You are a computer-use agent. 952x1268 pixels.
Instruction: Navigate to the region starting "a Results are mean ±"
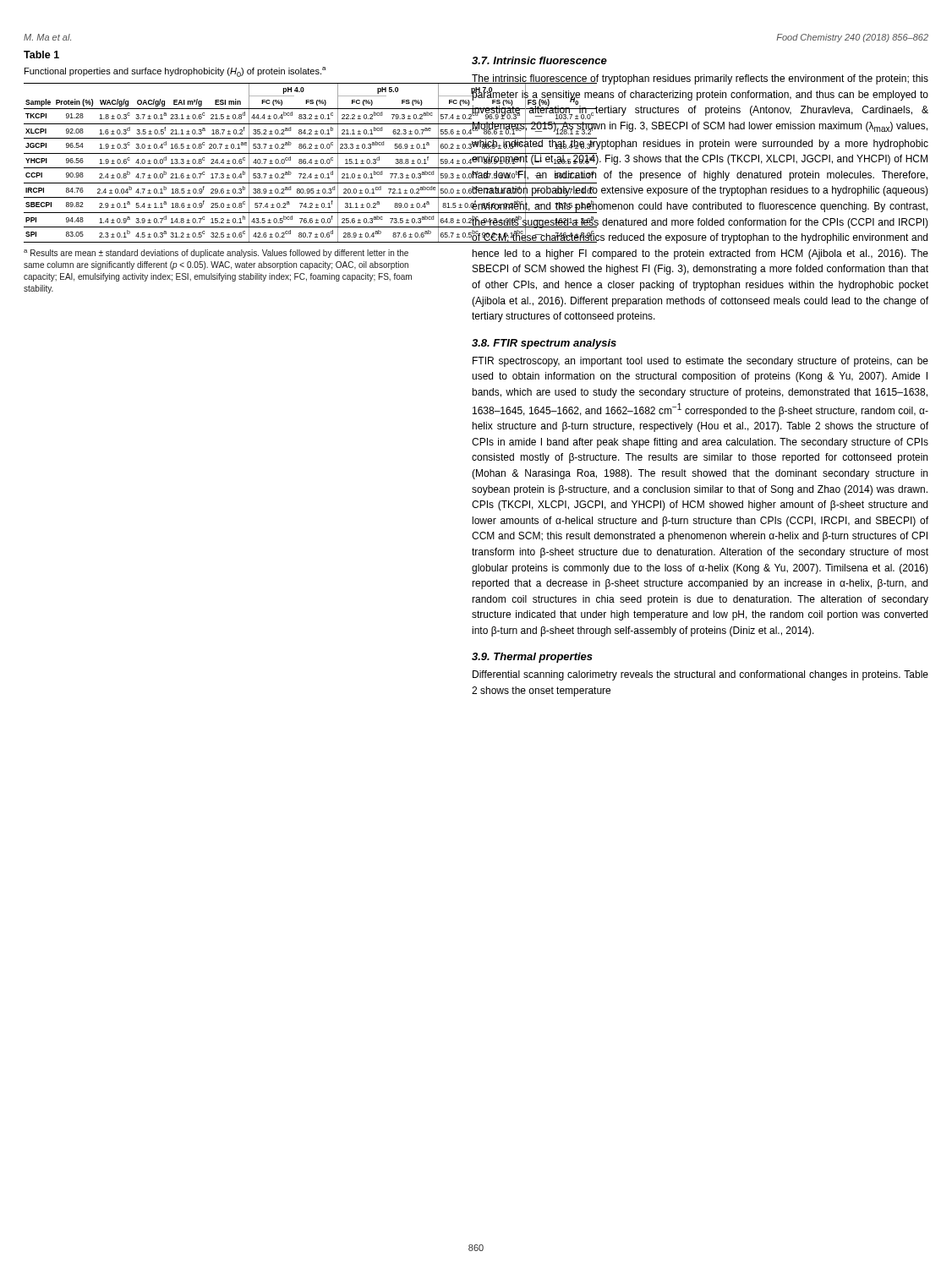point(218,270)
